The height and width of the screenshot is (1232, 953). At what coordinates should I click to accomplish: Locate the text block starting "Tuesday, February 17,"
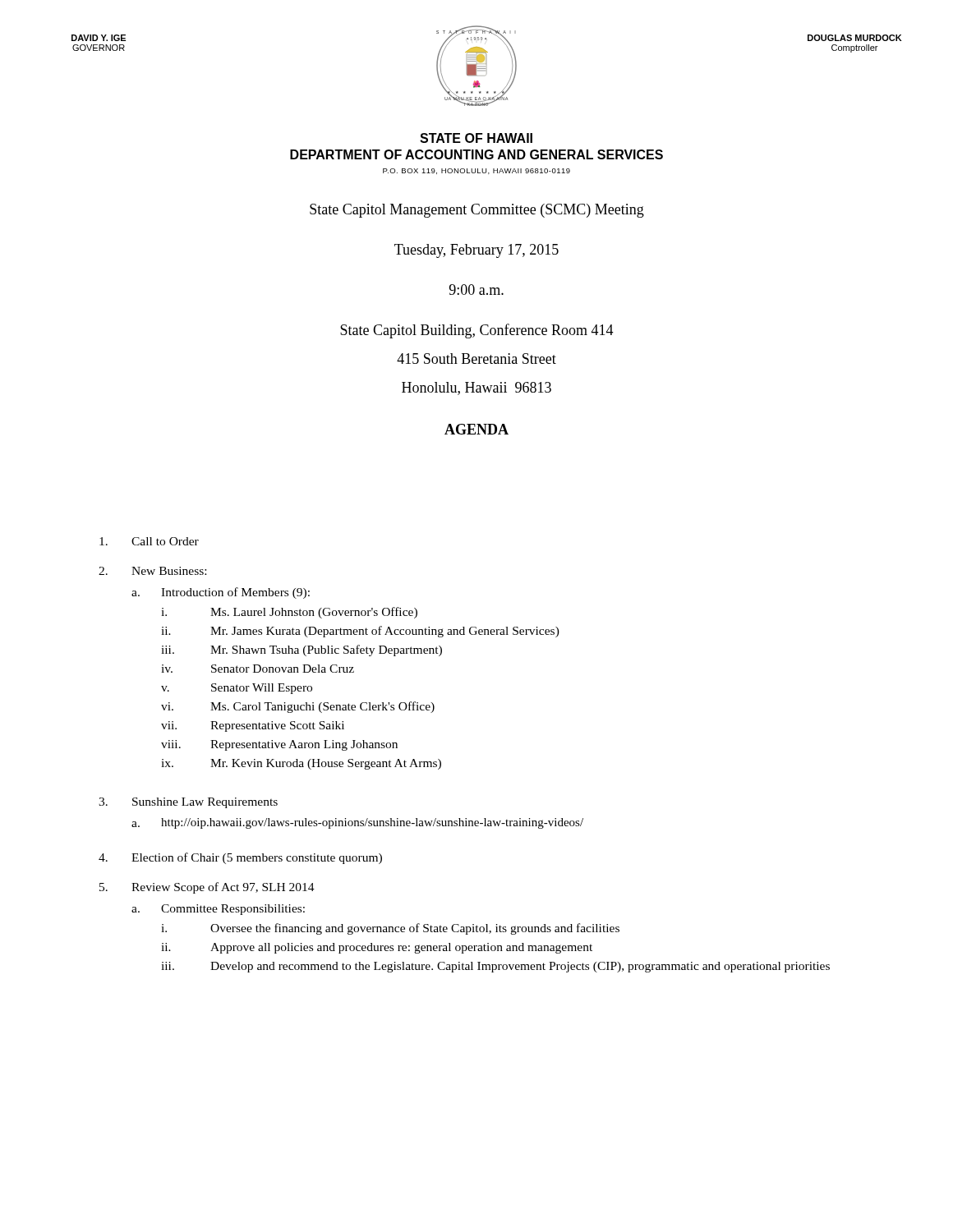pyautogui.click(x=476, y=250)
